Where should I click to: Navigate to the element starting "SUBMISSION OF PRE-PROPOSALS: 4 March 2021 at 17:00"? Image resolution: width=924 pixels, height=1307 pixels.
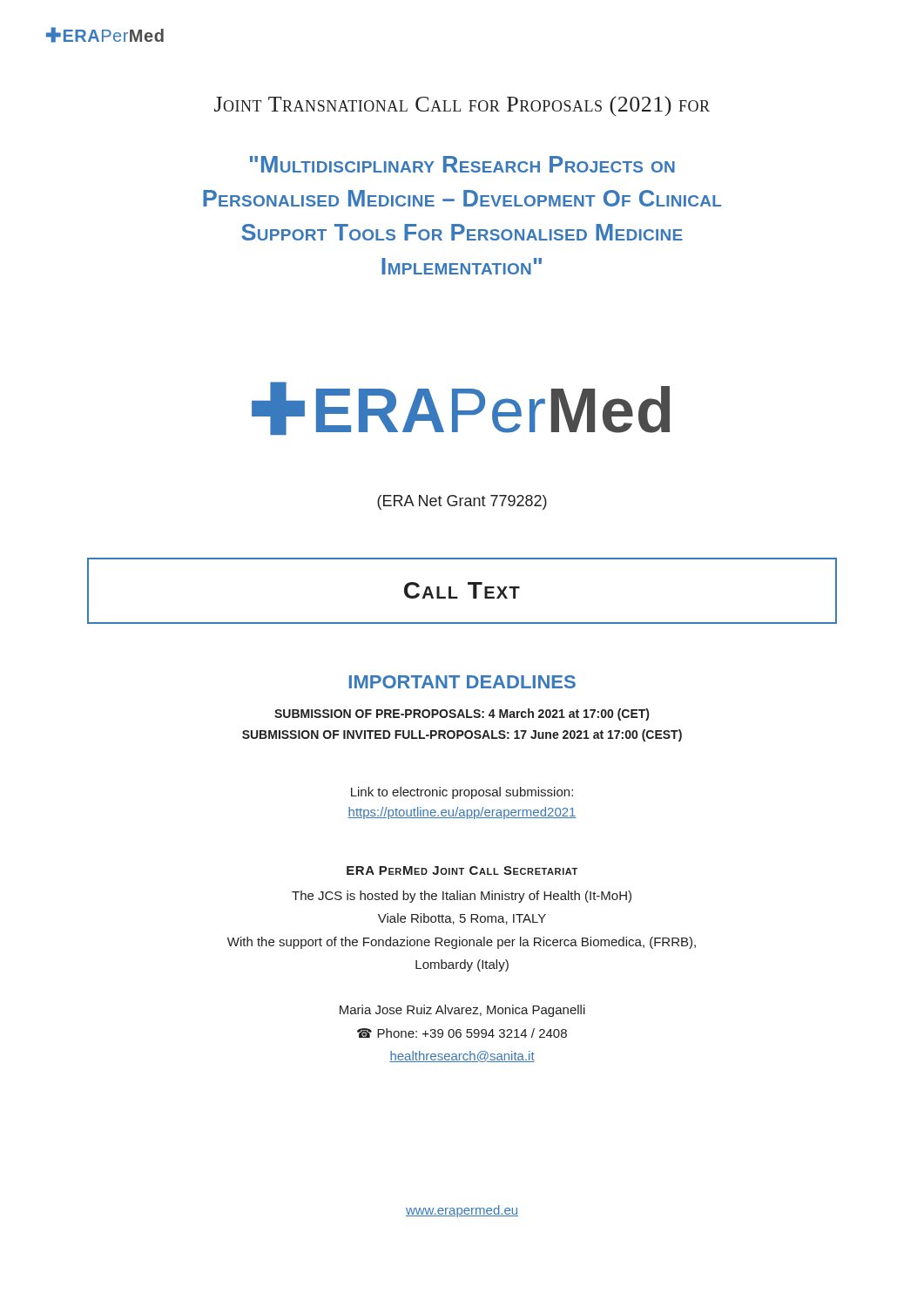point(462,724)
